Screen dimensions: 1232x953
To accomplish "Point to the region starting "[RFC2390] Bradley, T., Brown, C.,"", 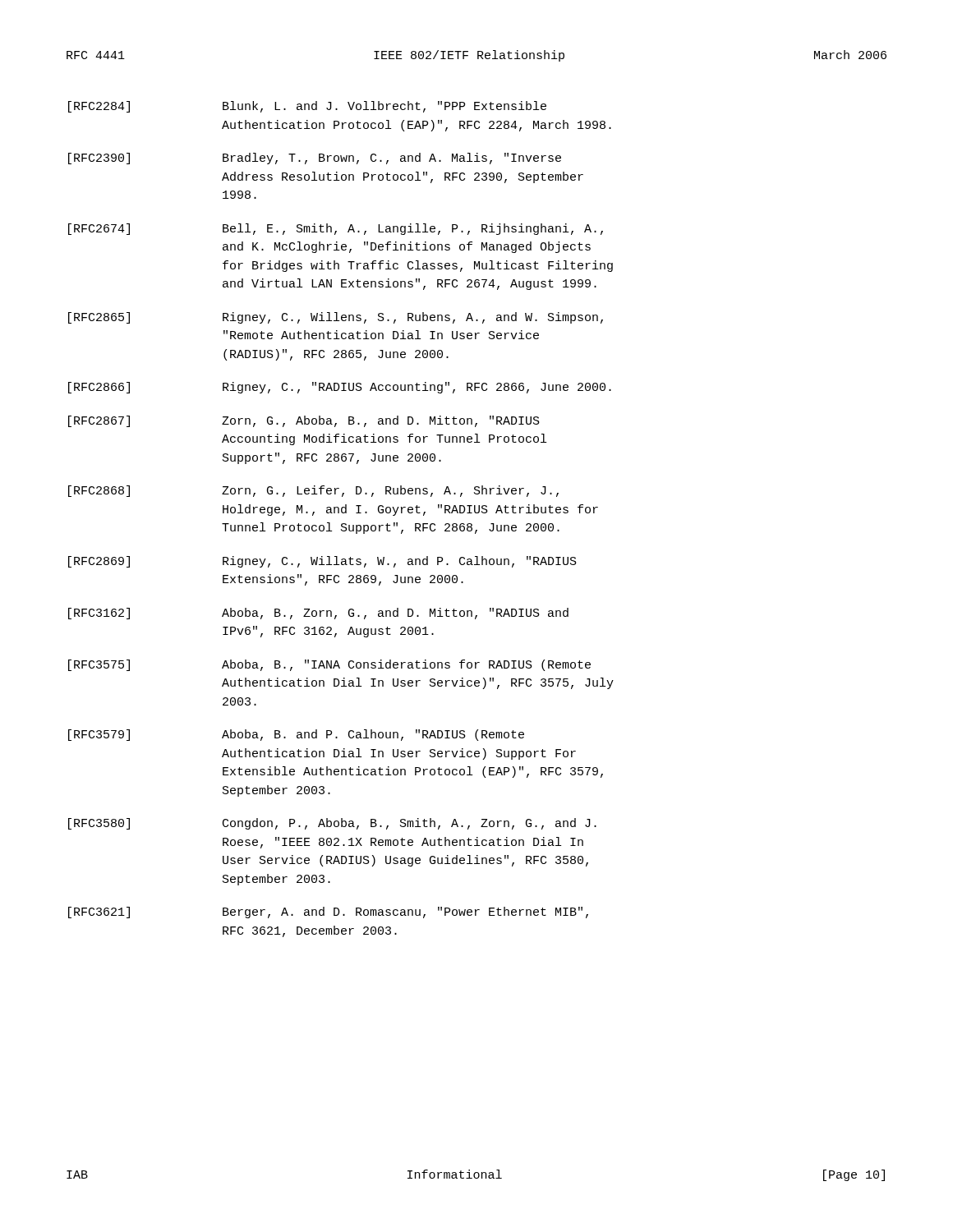I will 476,178.
